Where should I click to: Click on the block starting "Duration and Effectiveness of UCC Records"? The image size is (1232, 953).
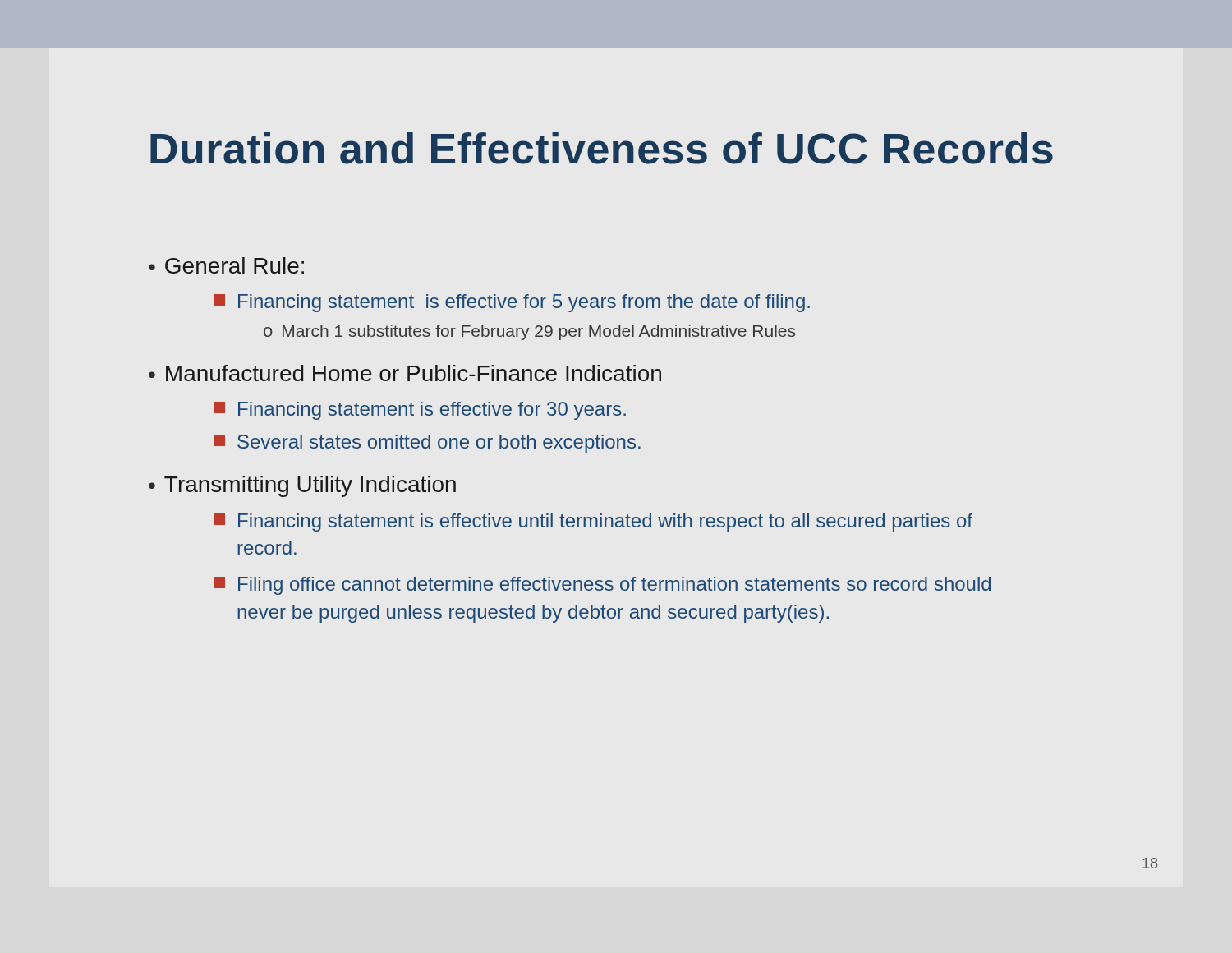(x=601, y=149)
